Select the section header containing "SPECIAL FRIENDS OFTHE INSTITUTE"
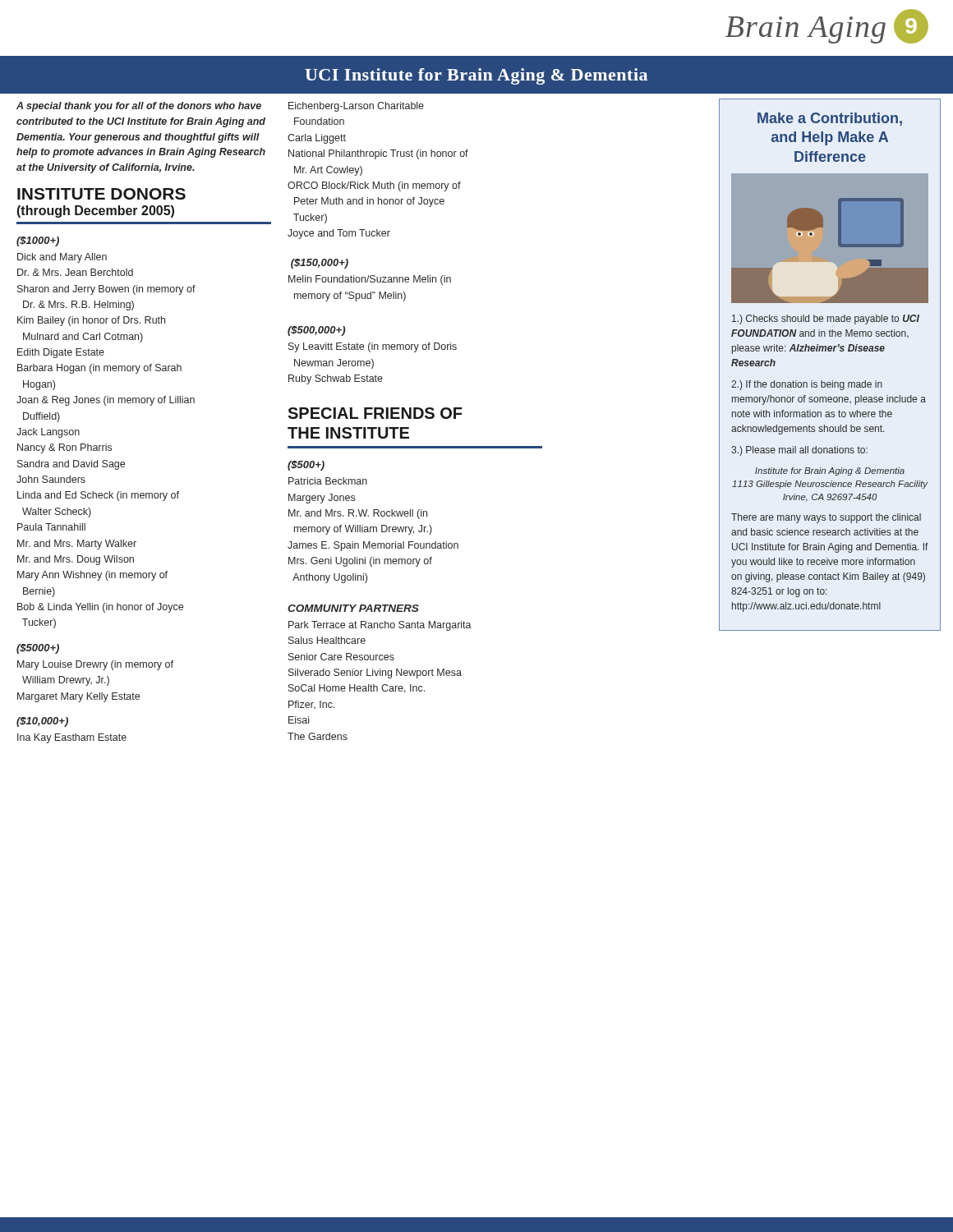This screenshot has width=953, height=1232. click(415, 423)
